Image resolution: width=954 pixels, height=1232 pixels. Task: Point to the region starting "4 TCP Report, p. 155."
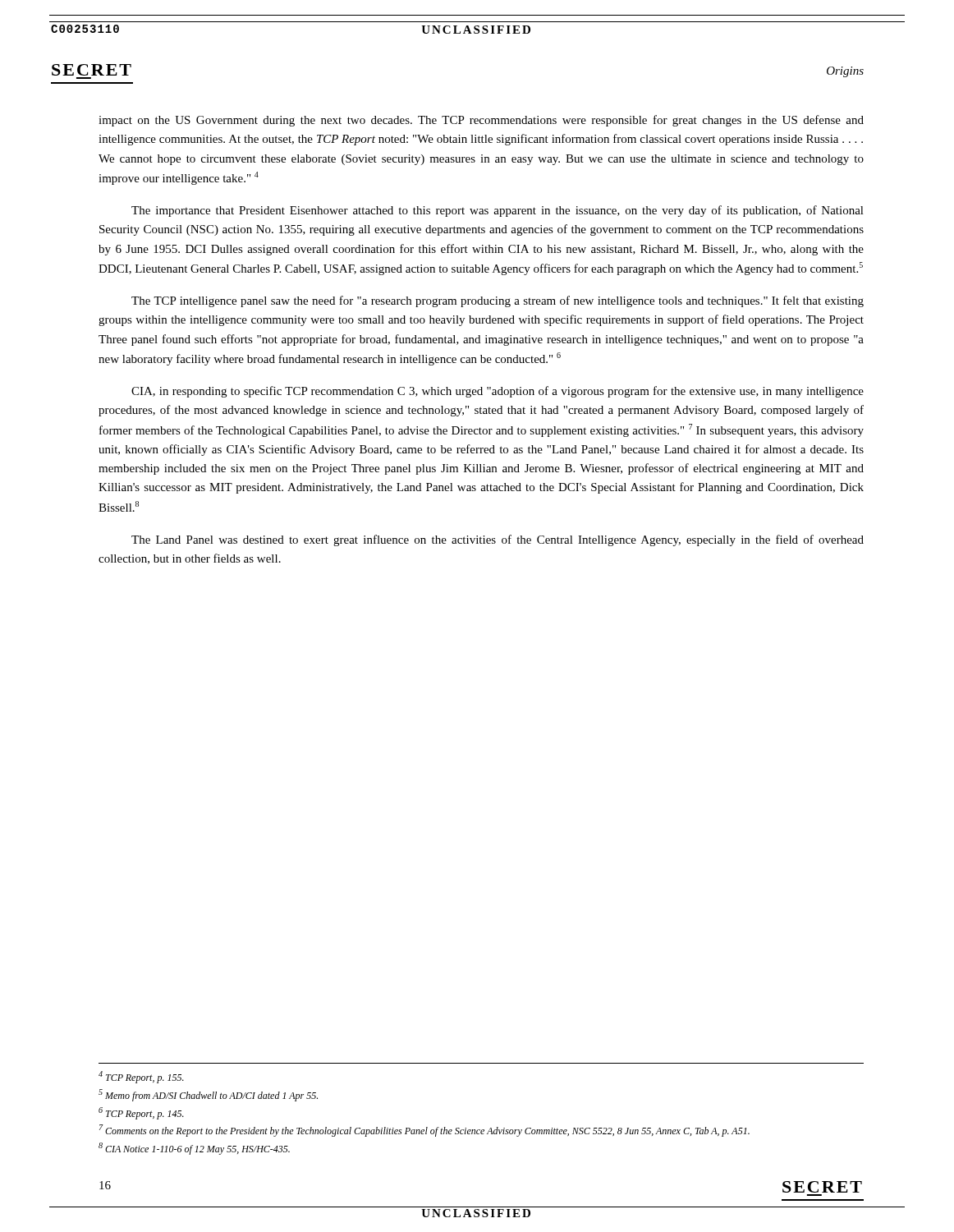tap(141, 1076)
